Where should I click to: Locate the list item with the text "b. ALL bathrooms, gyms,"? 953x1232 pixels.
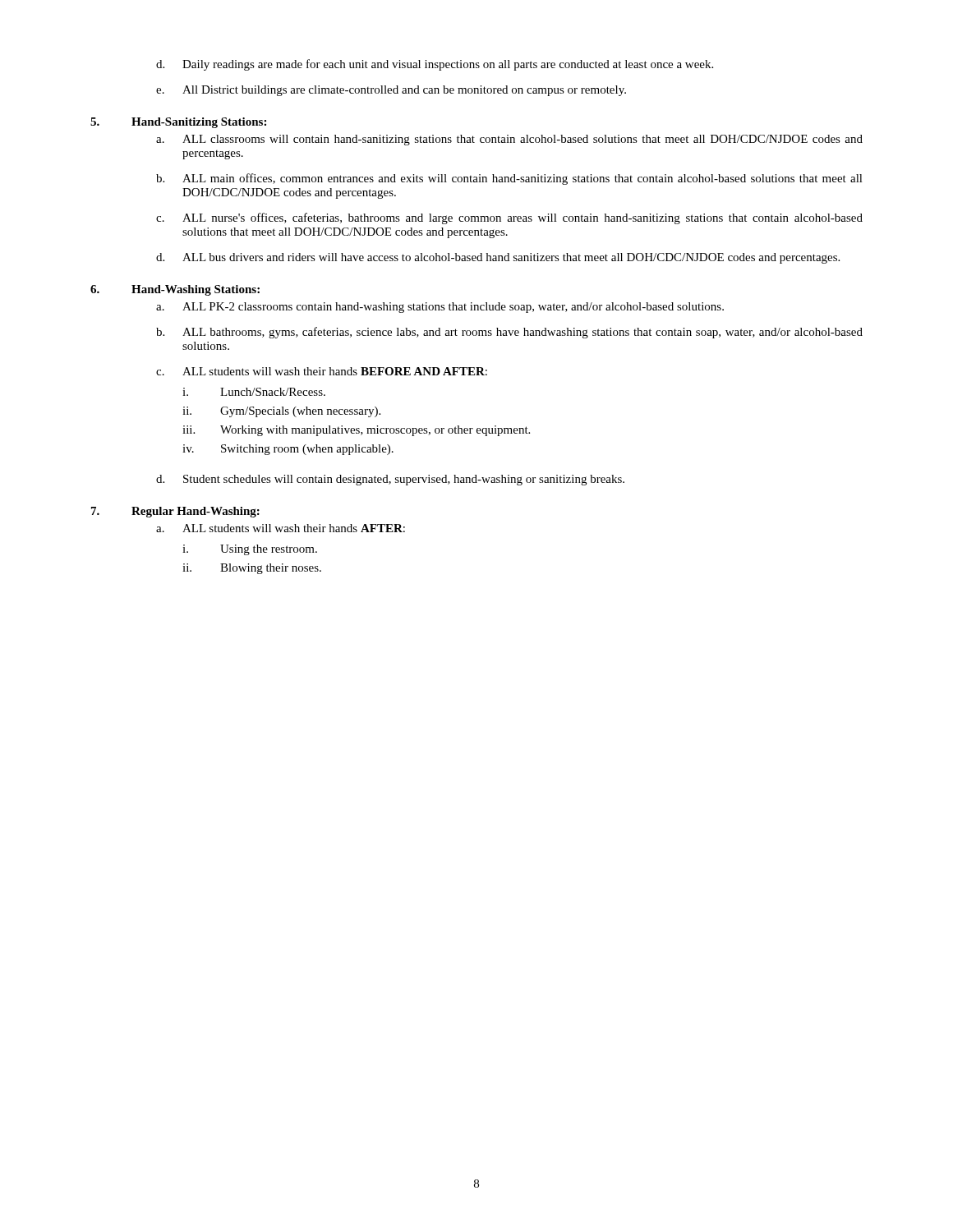pos(509,339)
